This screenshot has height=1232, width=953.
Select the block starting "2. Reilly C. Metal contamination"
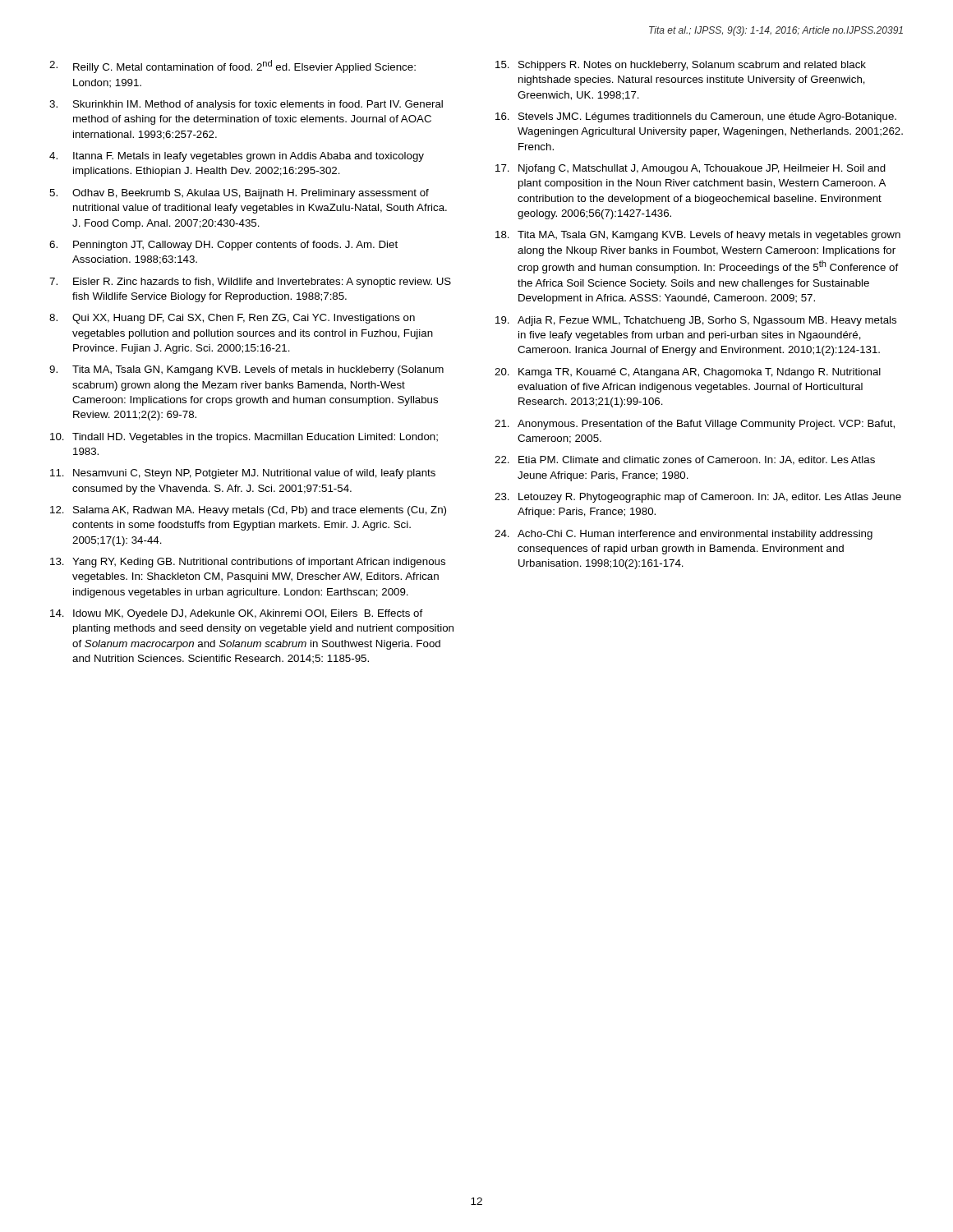pos(254,74)
